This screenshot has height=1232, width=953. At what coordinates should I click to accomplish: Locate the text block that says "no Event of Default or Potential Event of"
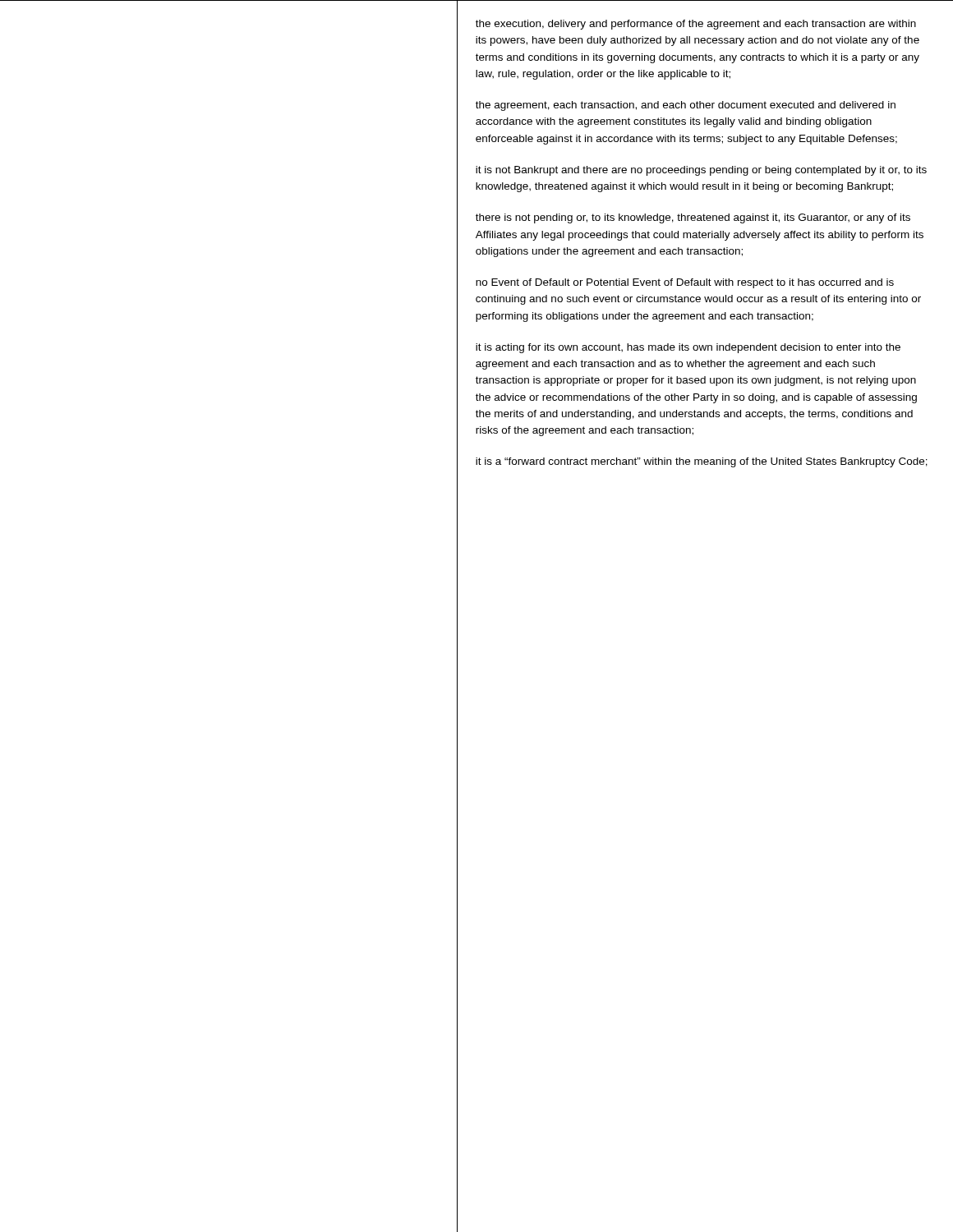tap(698, 299)
